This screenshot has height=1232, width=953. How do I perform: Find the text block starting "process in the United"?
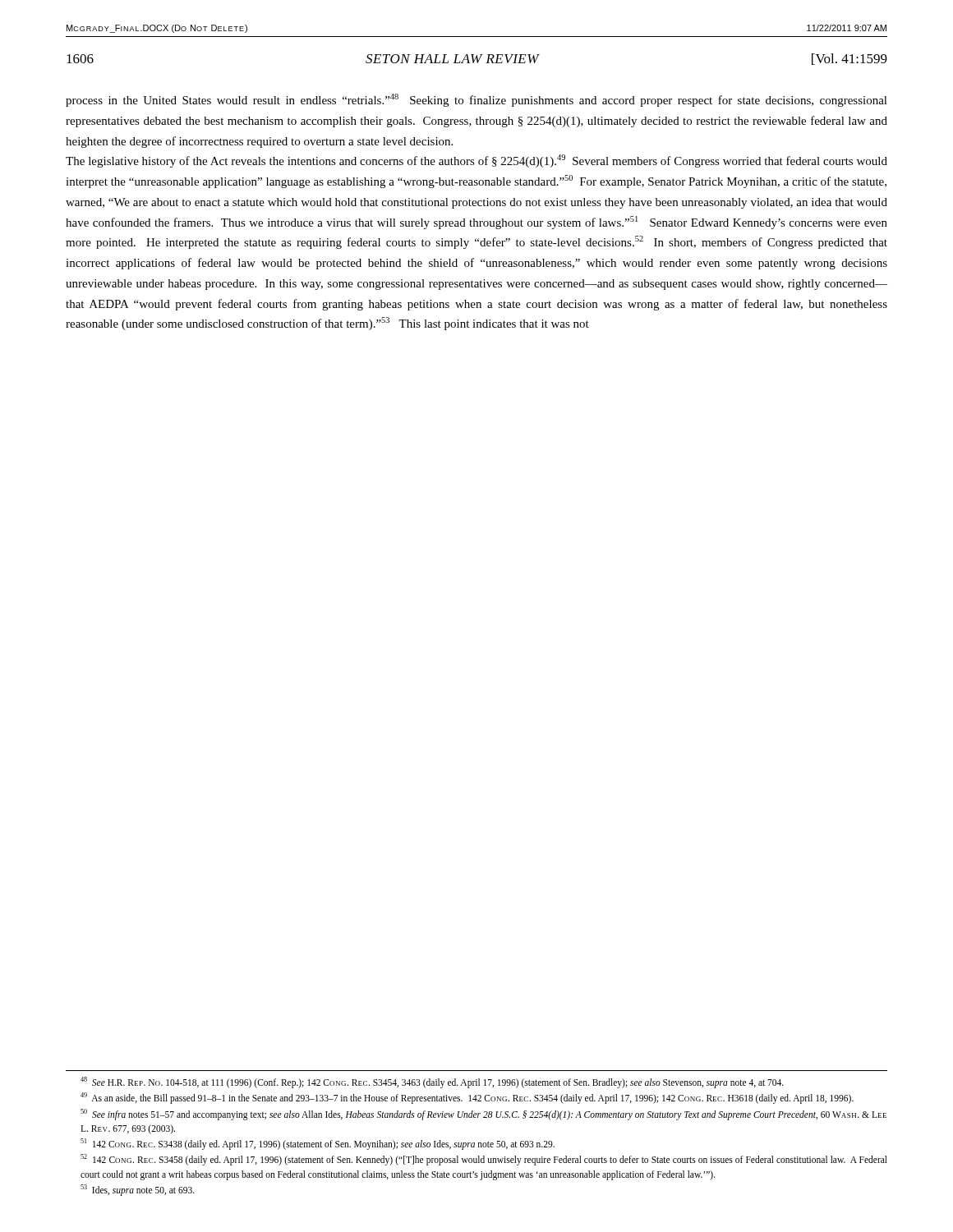point(476,121)
